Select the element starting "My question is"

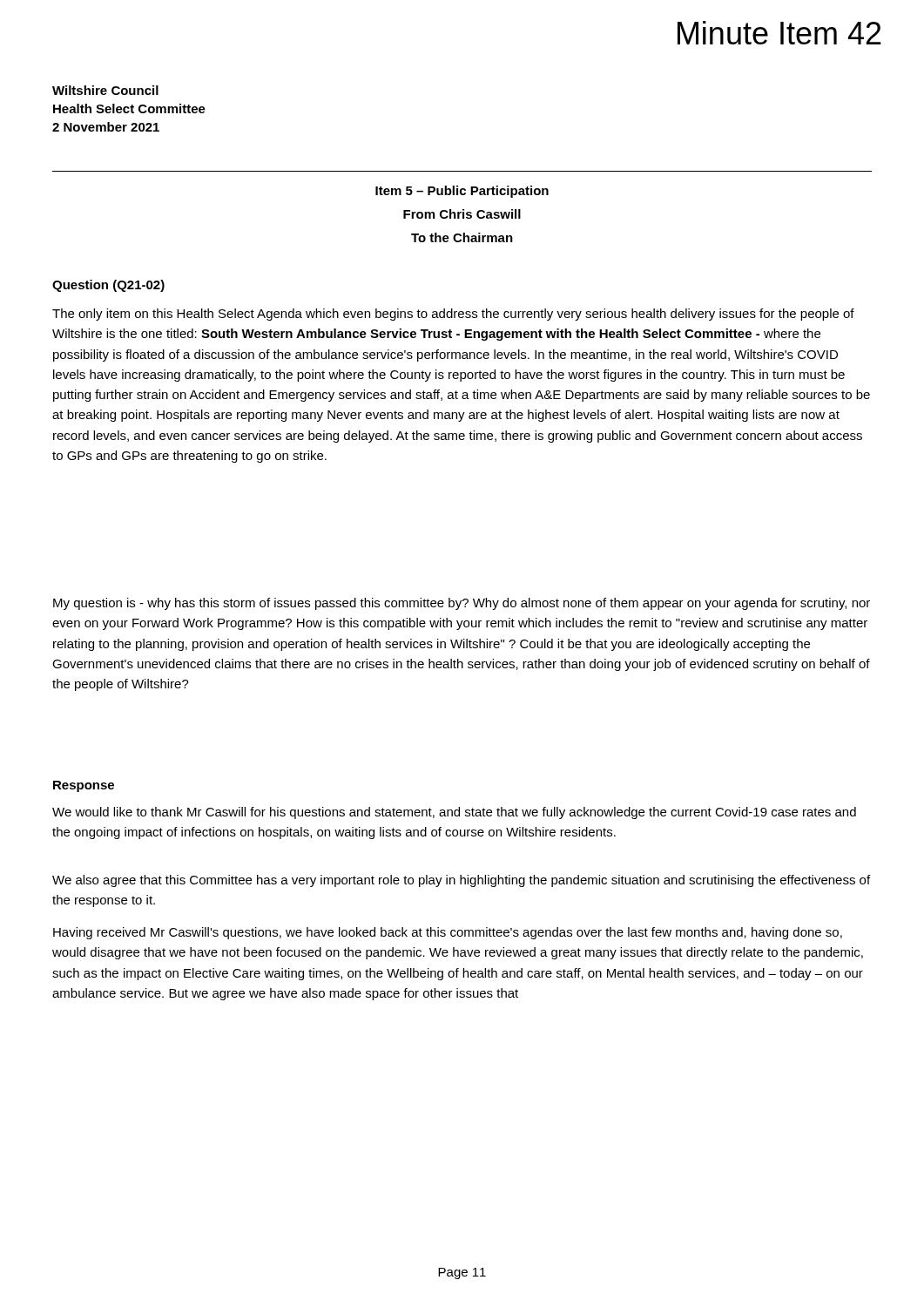tap(461, 643)
